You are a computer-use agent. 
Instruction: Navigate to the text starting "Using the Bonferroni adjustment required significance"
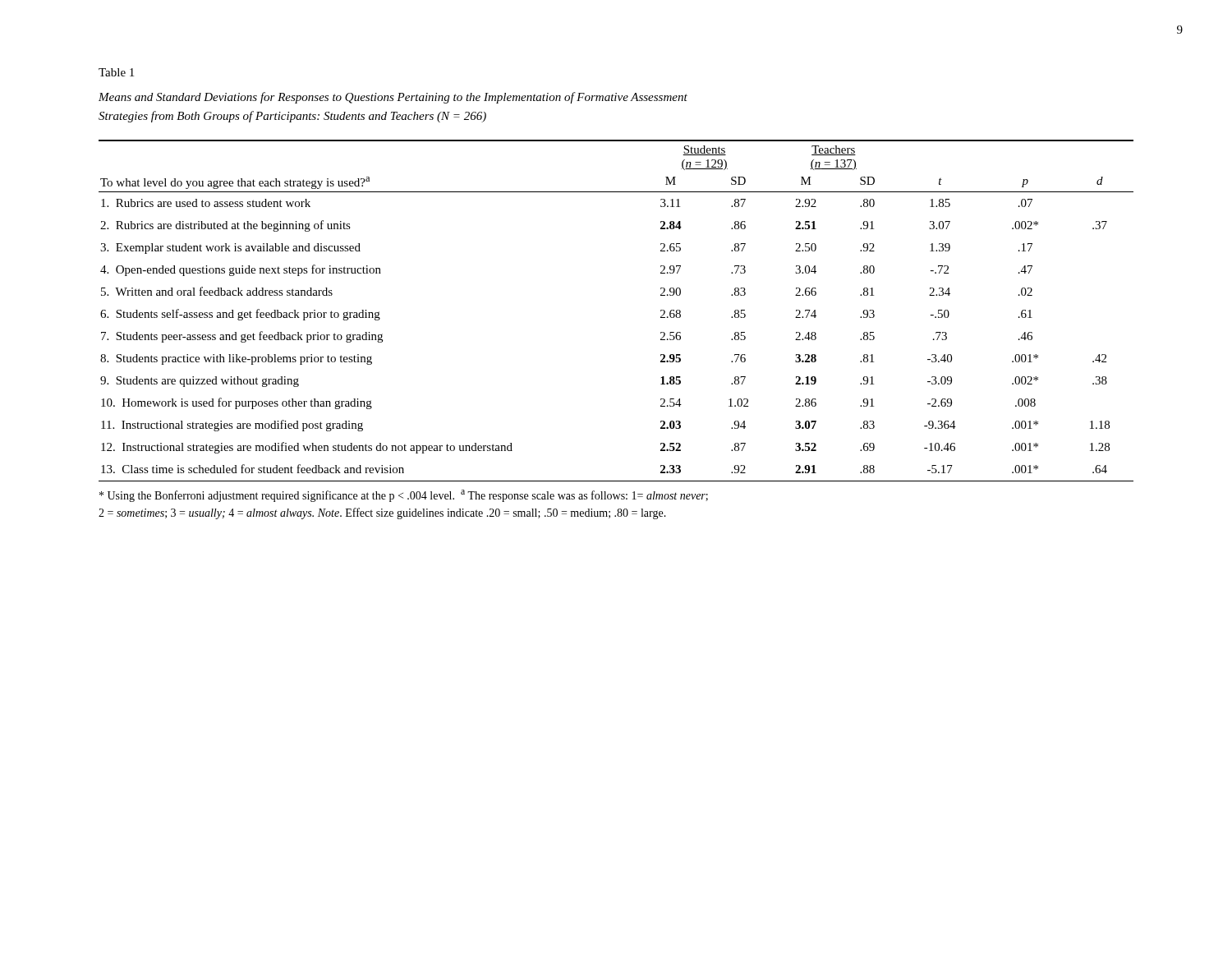(x=404, y=504)
